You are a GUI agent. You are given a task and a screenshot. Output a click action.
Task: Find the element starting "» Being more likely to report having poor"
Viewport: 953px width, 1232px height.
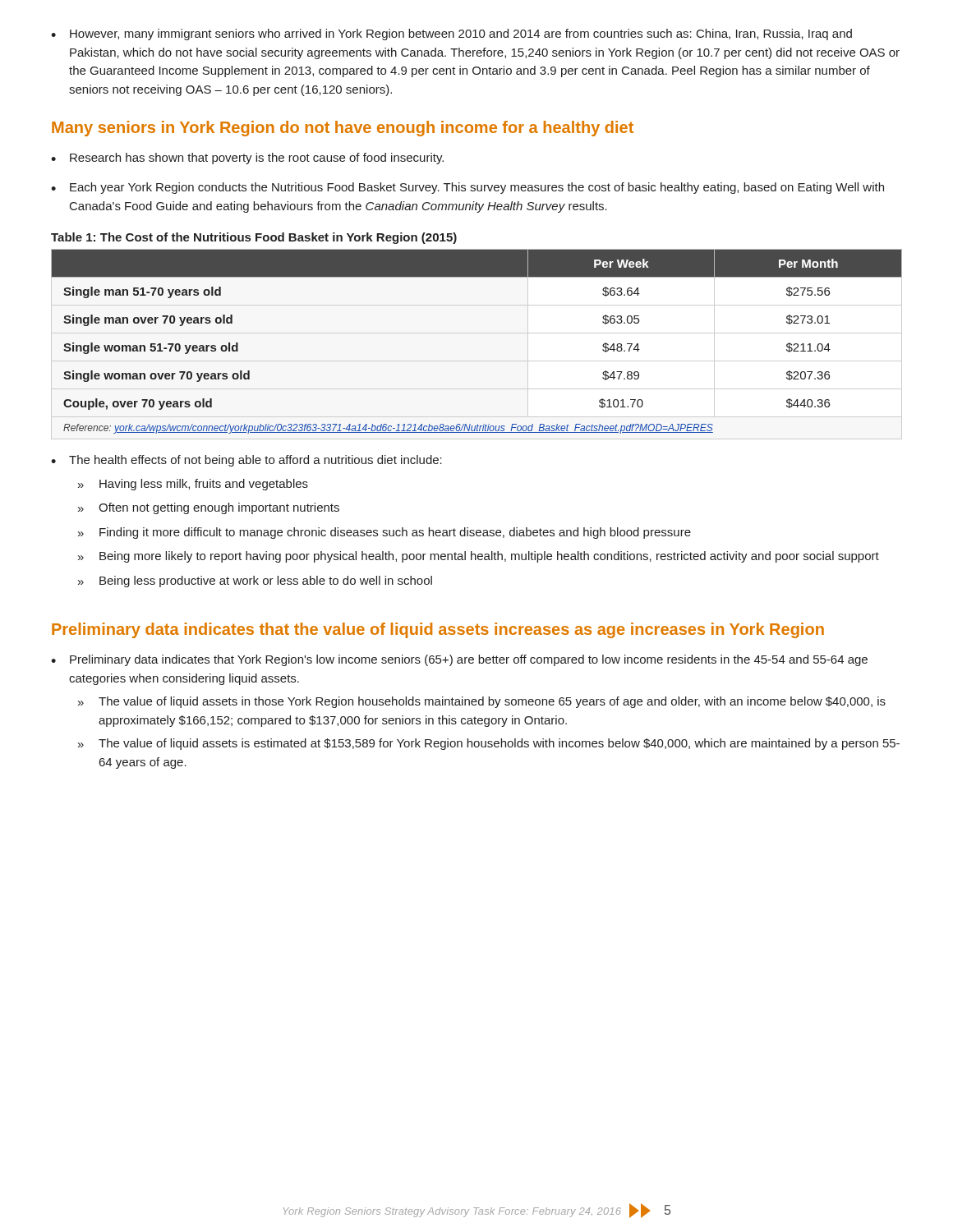click(490, 557)
